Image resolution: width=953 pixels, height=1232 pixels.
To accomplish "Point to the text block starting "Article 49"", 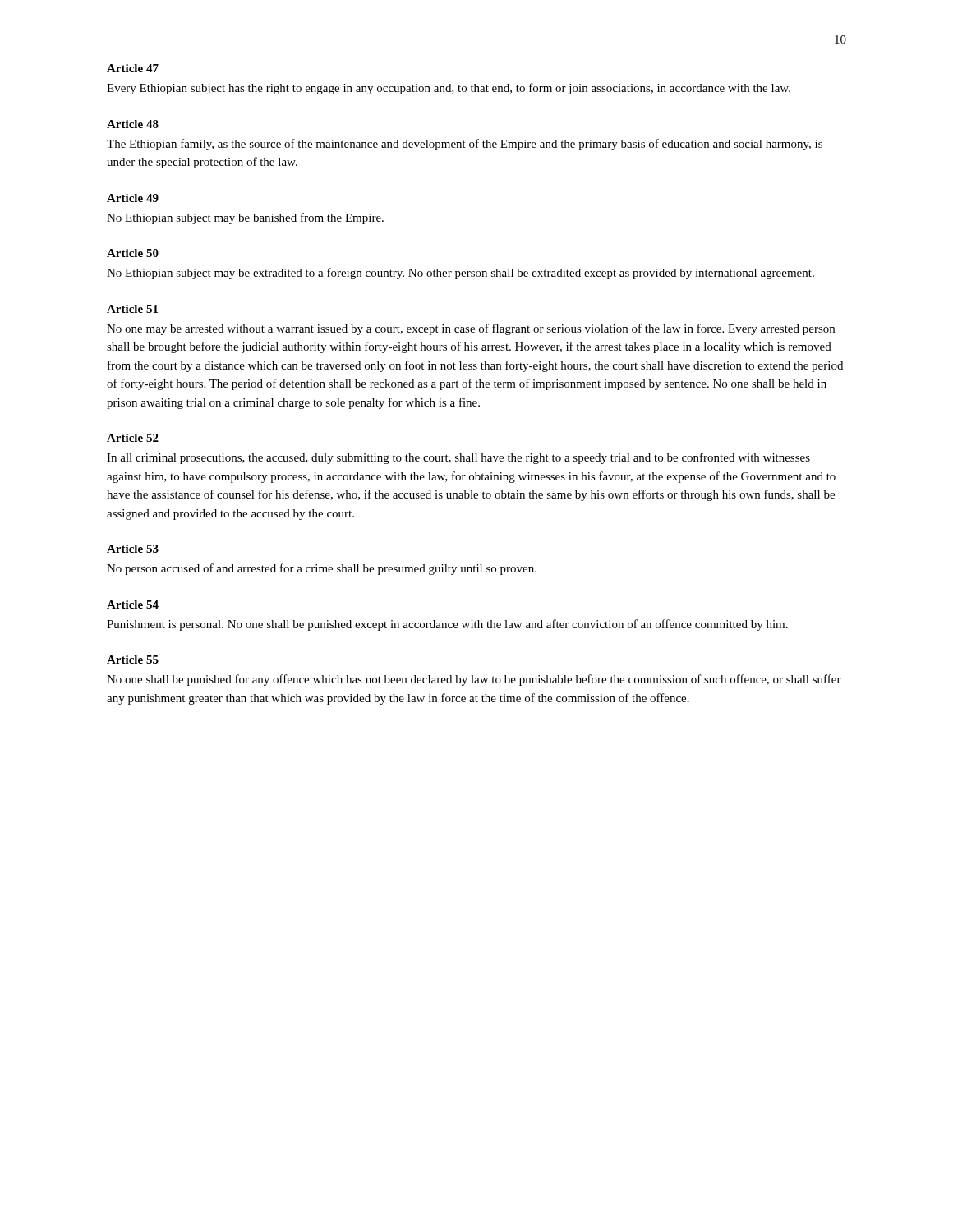I will pos(133,198).
